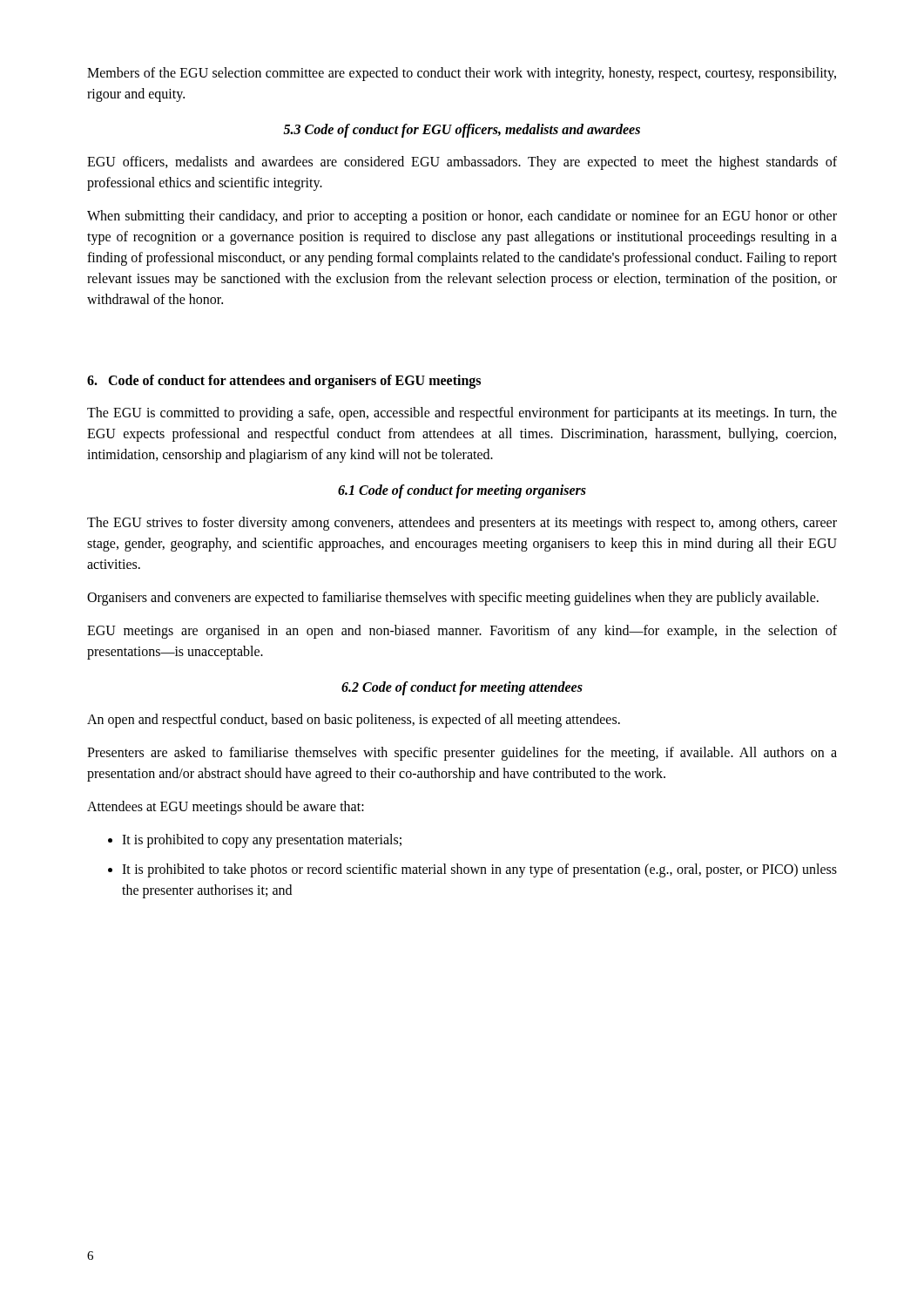Find the passage starting "It is prohibited to copy any"

click(x=262, y=840)
